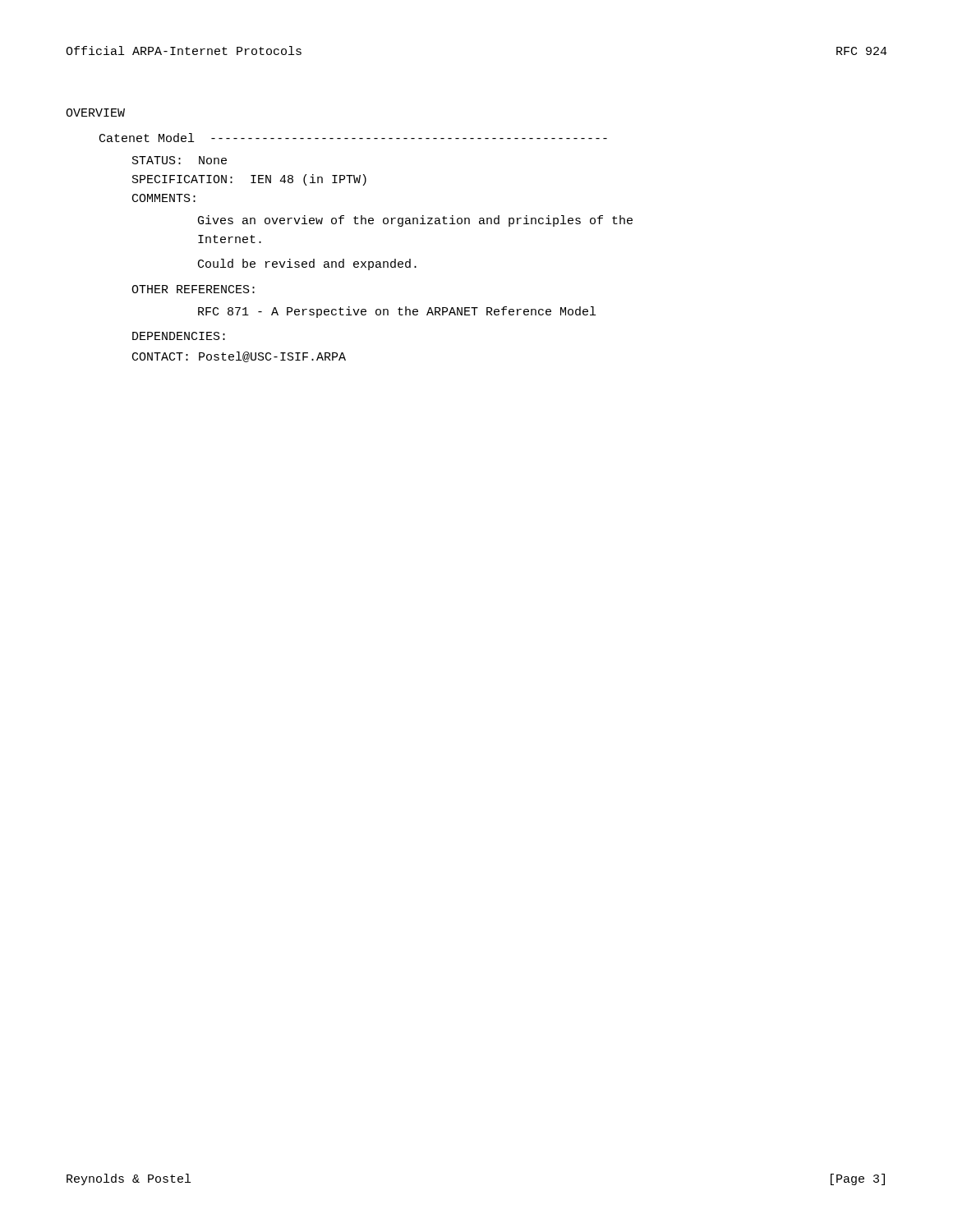The image size is (953, 1232).
Task: Click on the text block that reads "RFC 871 -"
Action: tap(397, 312)
